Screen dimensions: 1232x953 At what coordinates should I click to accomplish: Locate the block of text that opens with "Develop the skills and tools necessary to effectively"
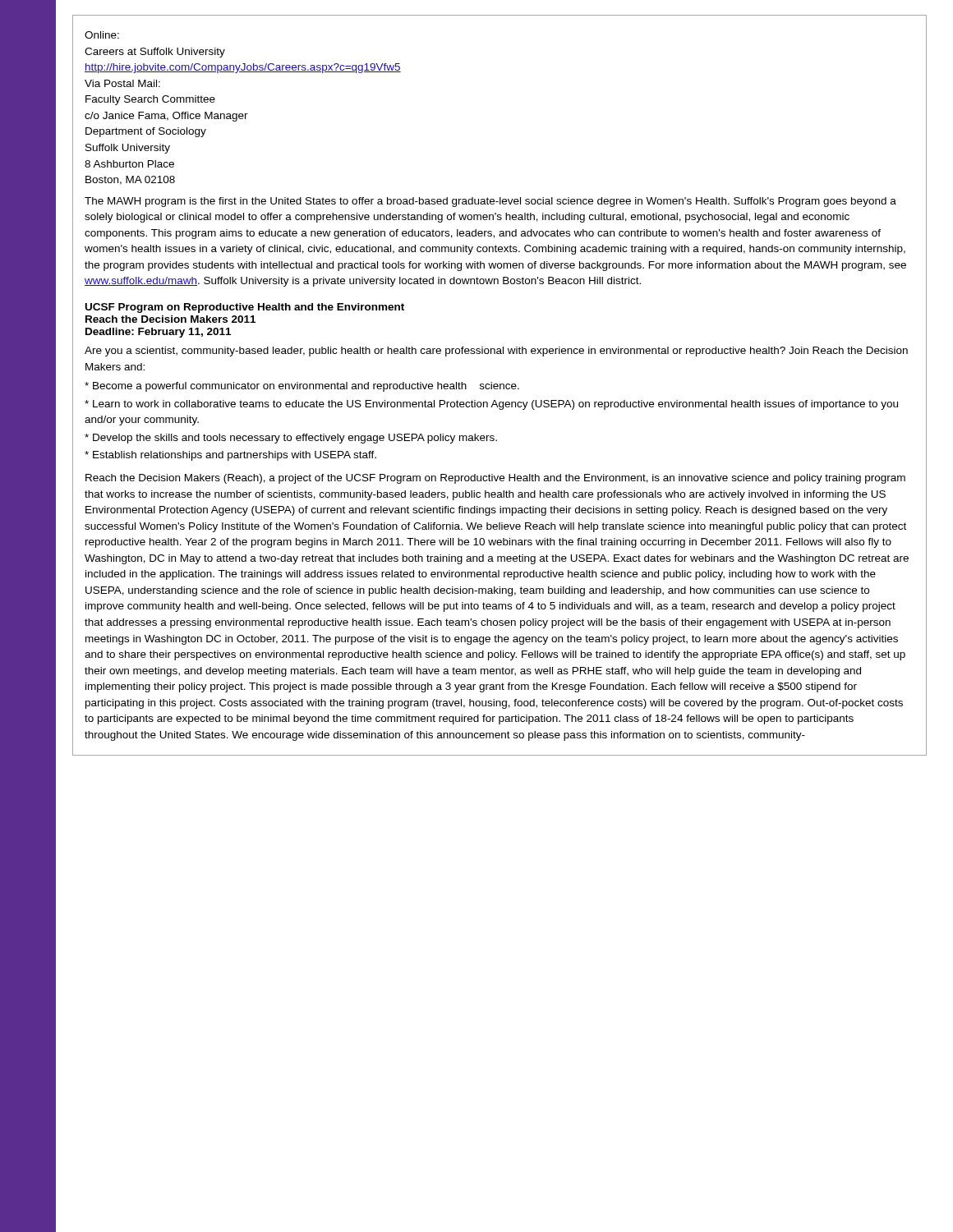coord(291,437)
